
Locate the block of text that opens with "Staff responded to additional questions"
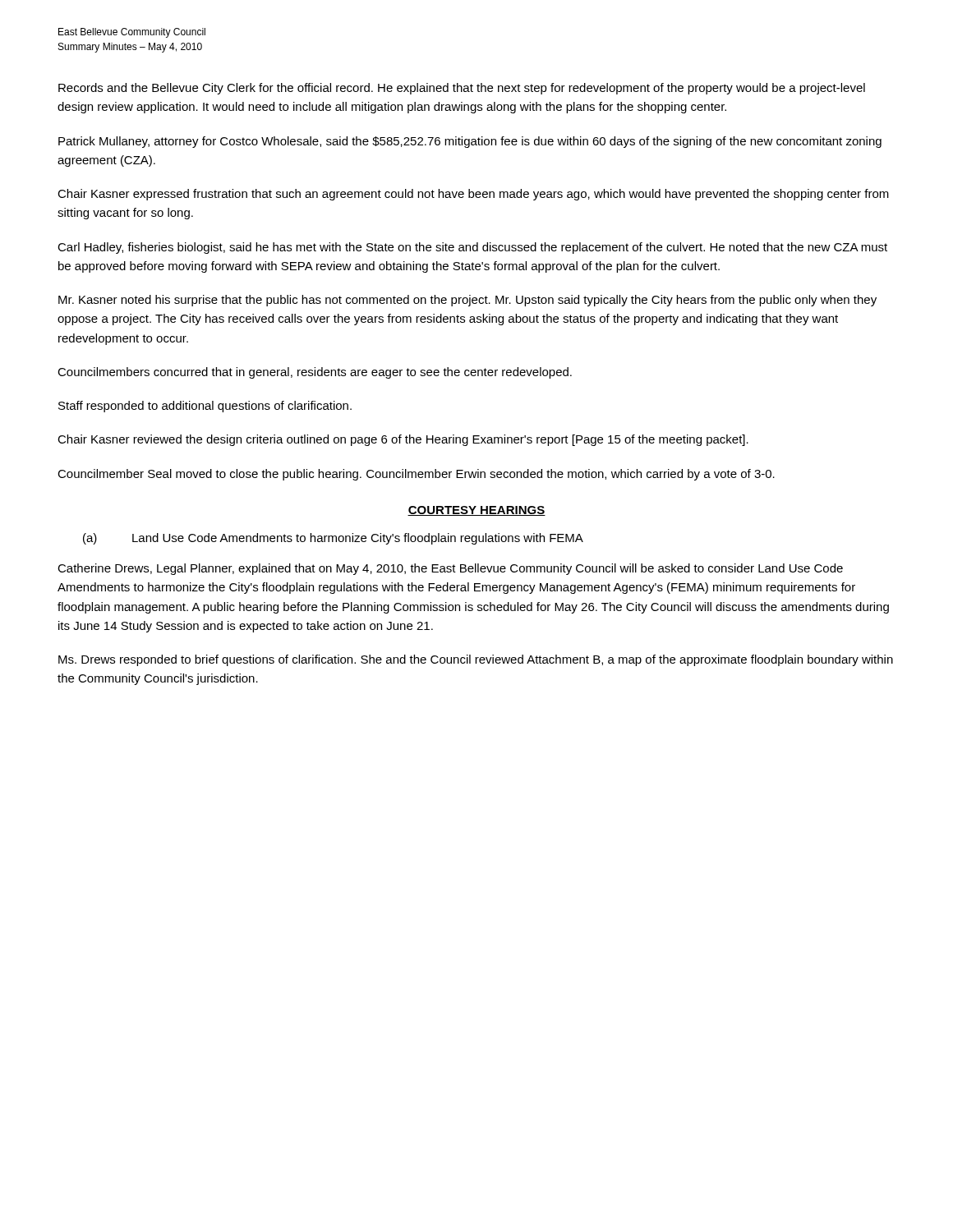(205, 405)
